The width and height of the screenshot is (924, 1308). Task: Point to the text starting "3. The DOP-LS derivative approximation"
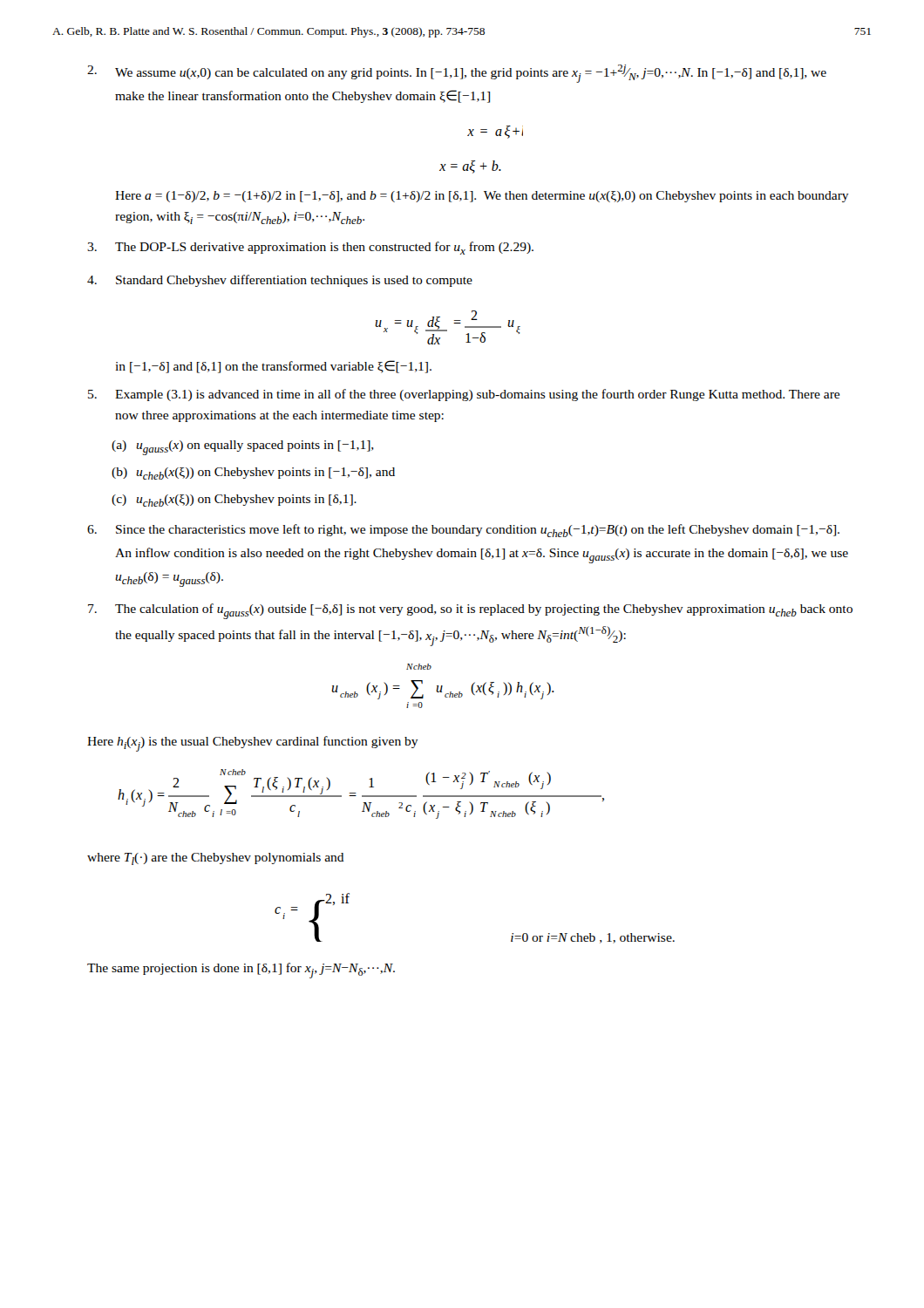point(471,248)
